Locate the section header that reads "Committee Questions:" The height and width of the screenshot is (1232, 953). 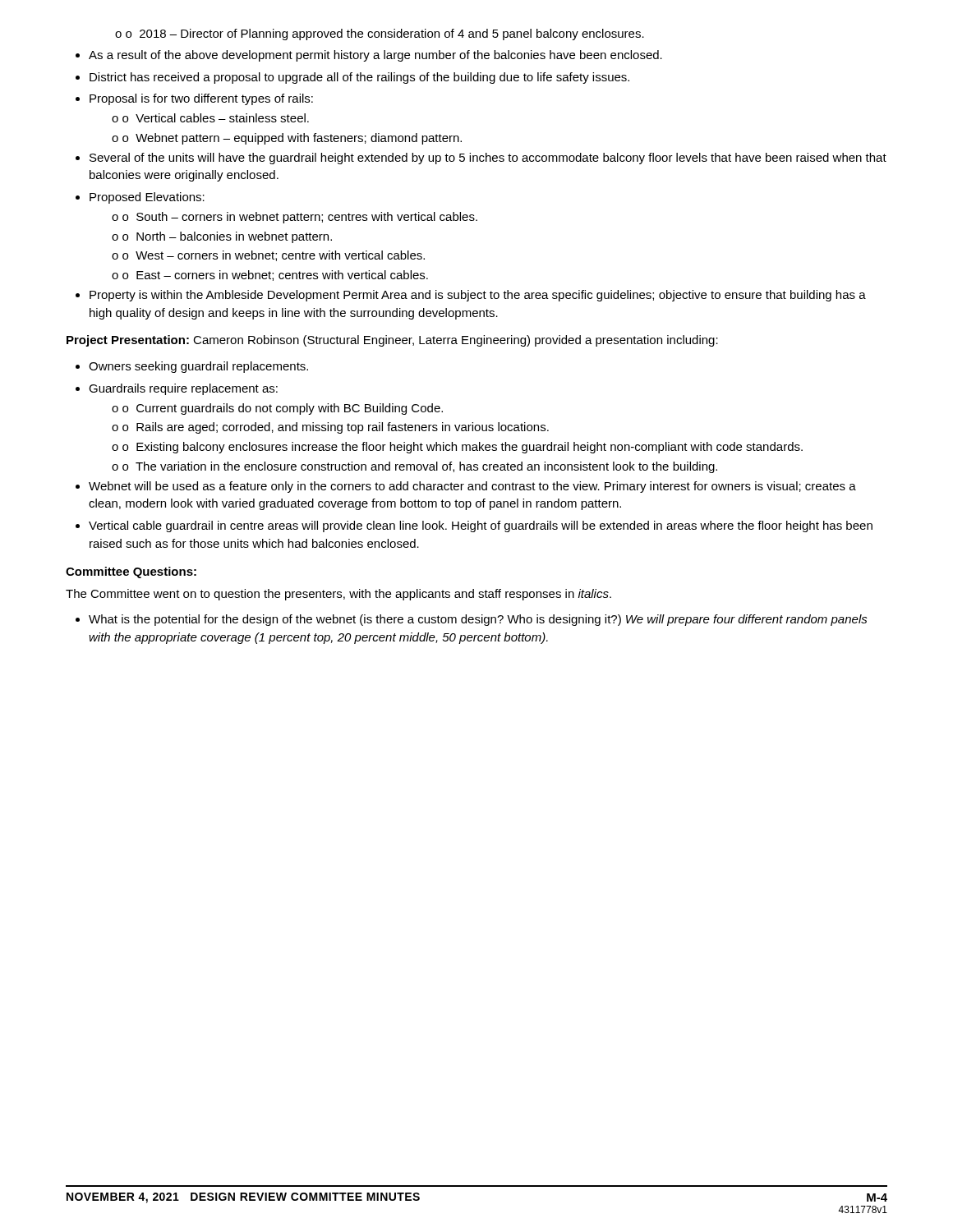131,571
